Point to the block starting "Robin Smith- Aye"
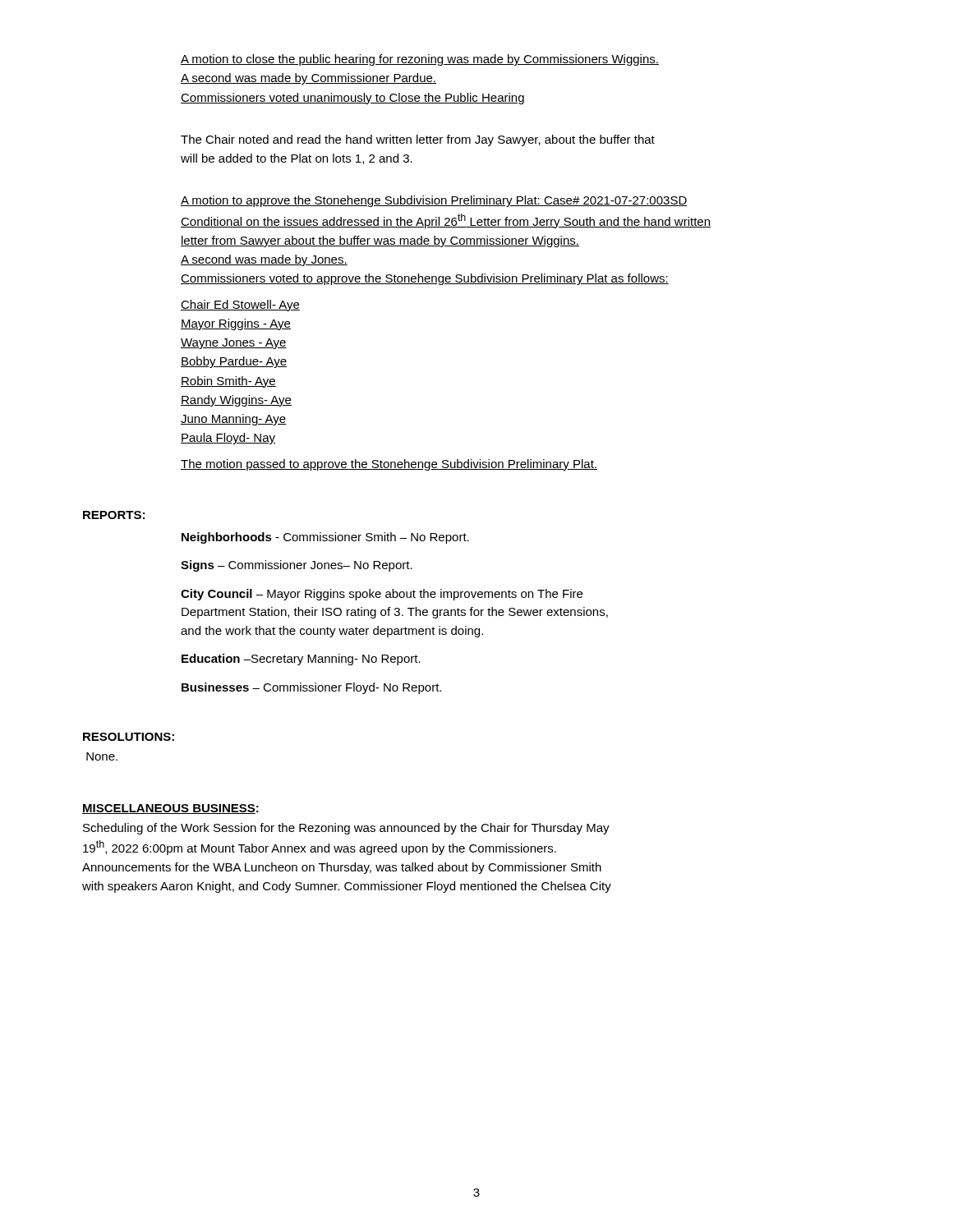Screen dimensions: 1232x953 [228, 380]
